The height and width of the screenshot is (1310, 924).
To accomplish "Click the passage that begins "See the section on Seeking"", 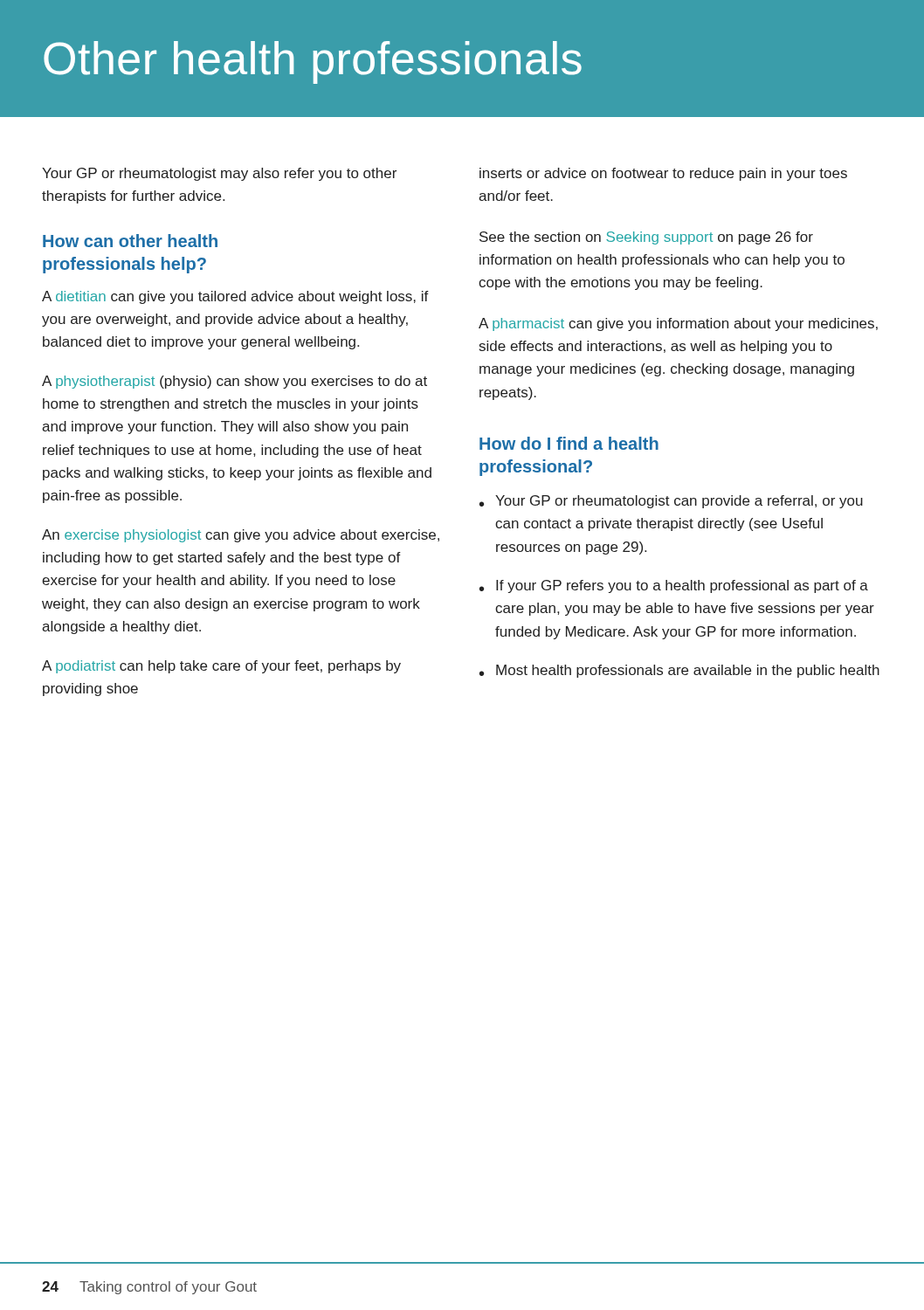I will 662,260.
